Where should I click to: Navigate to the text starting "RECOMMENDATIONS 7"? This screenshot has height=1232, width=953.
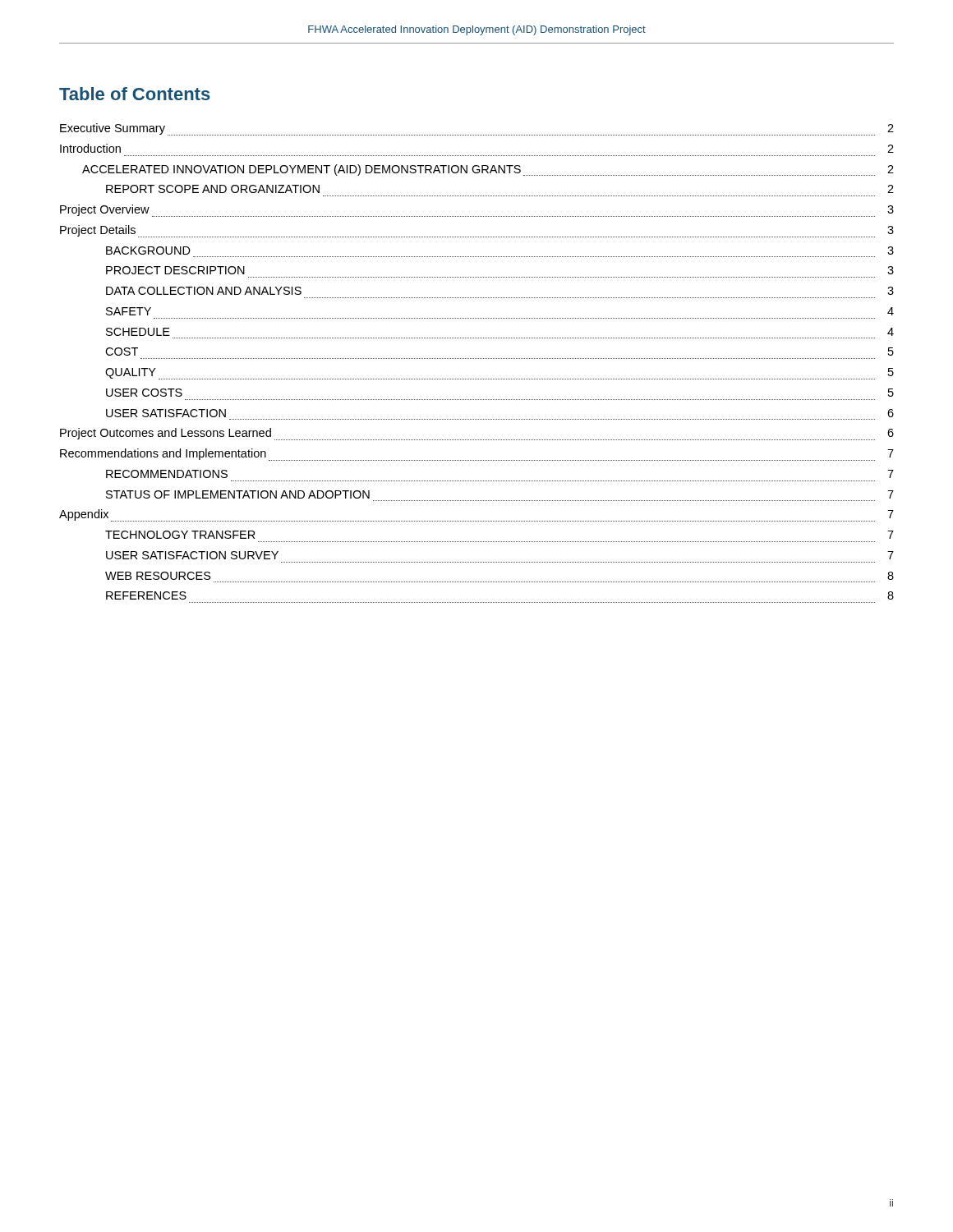click(x=499, y=474)
